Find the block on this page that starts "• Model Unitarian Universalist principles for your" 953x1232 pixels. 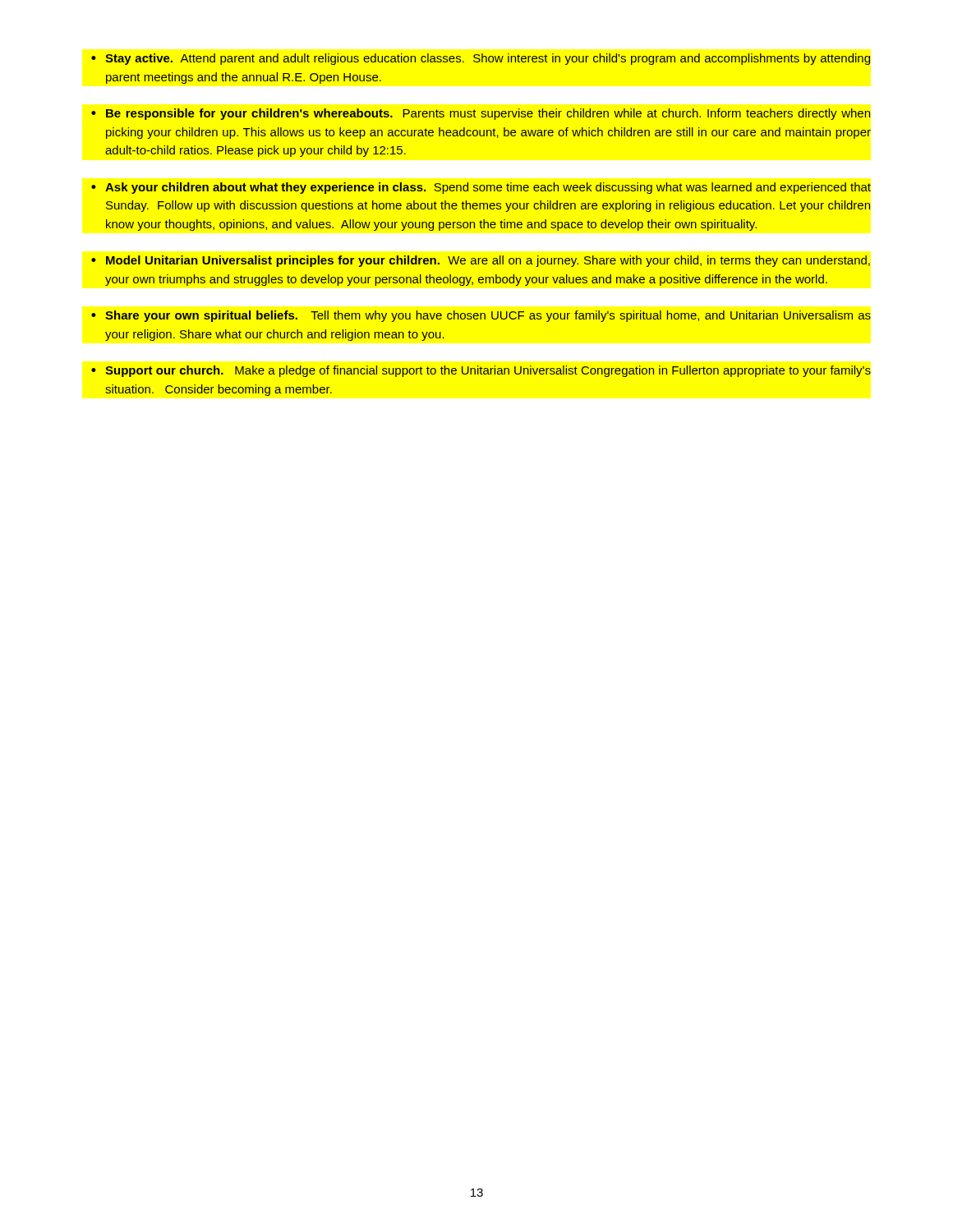476,270
